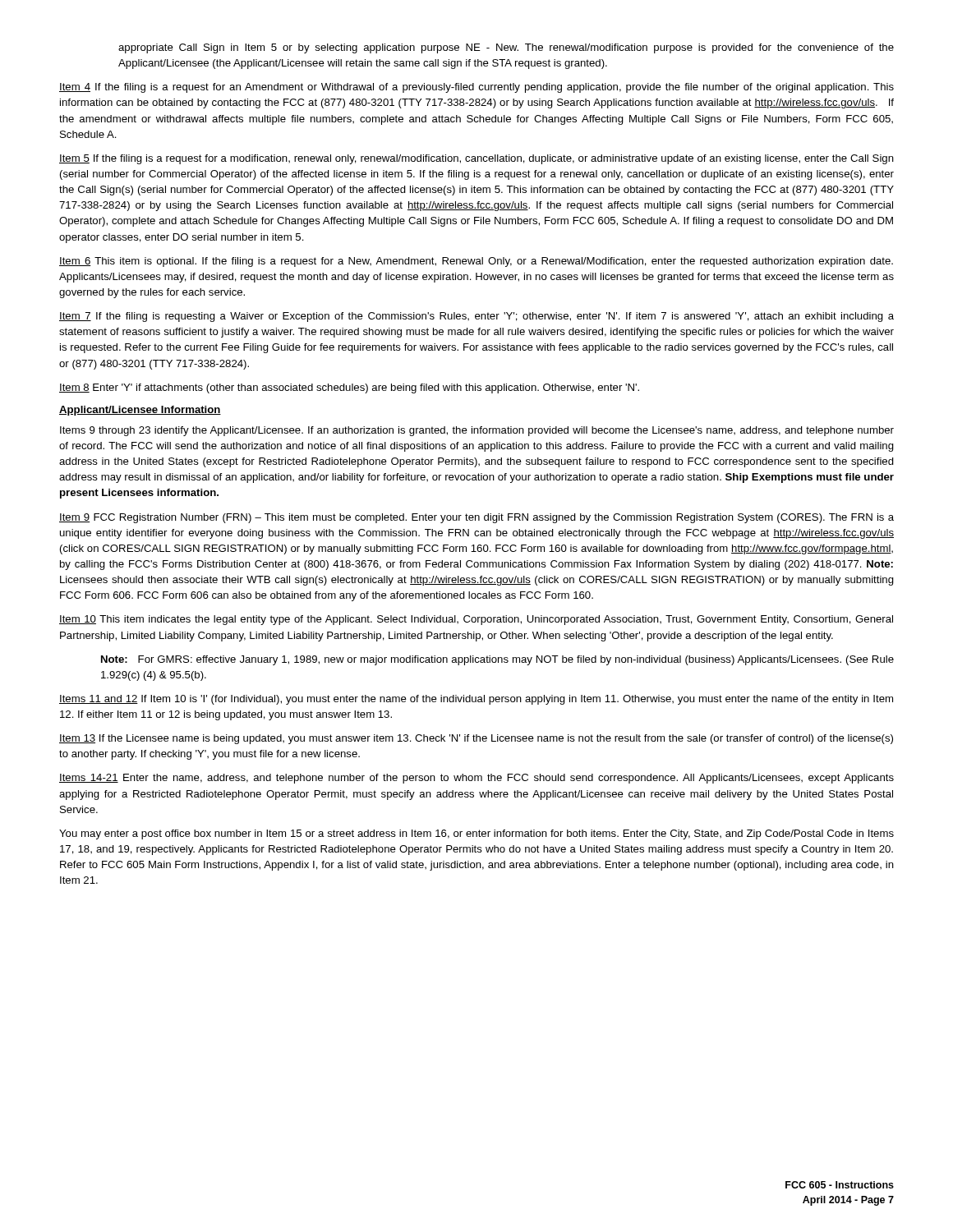Locate the text starting "Item 5 If the filing is a"
The width and height of the screenshot is (953, 1232).
[x=476, y=197]
